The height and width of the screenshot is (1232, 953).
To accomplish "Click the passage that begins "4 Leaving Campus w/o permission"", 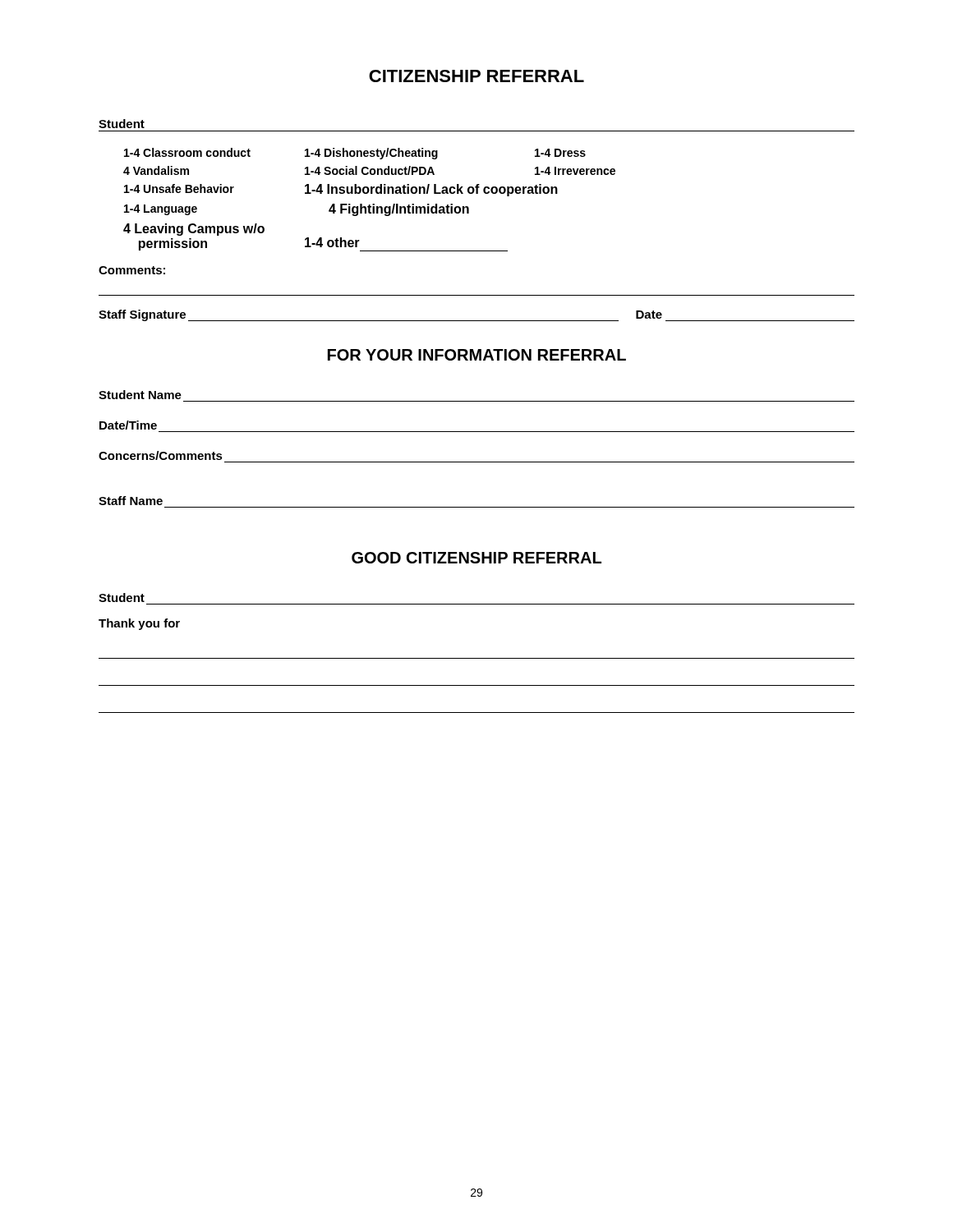I will (194, 230).
